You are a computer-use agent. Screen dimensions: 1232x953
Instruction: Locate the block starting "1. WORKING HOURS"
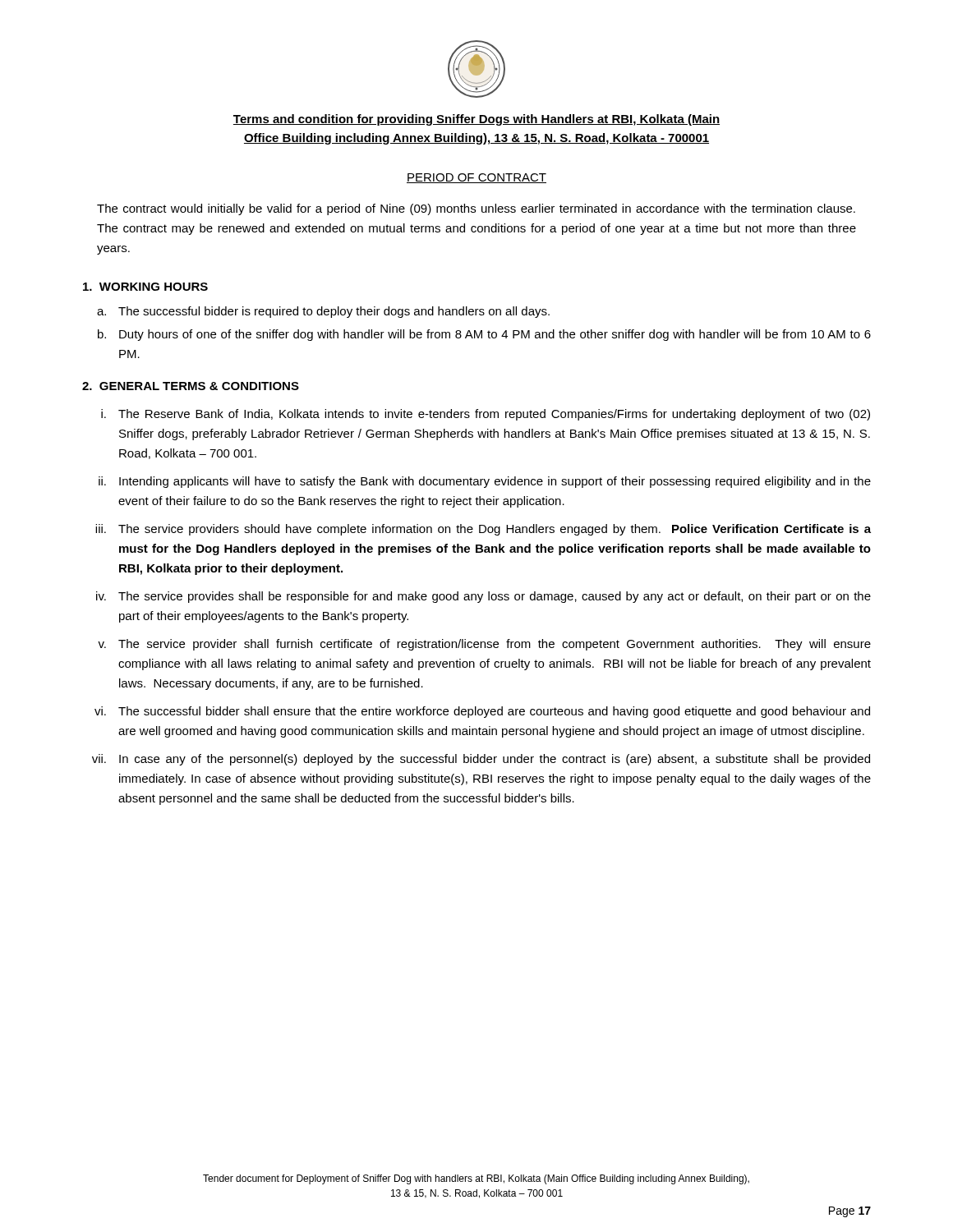[x=145, y=286]
